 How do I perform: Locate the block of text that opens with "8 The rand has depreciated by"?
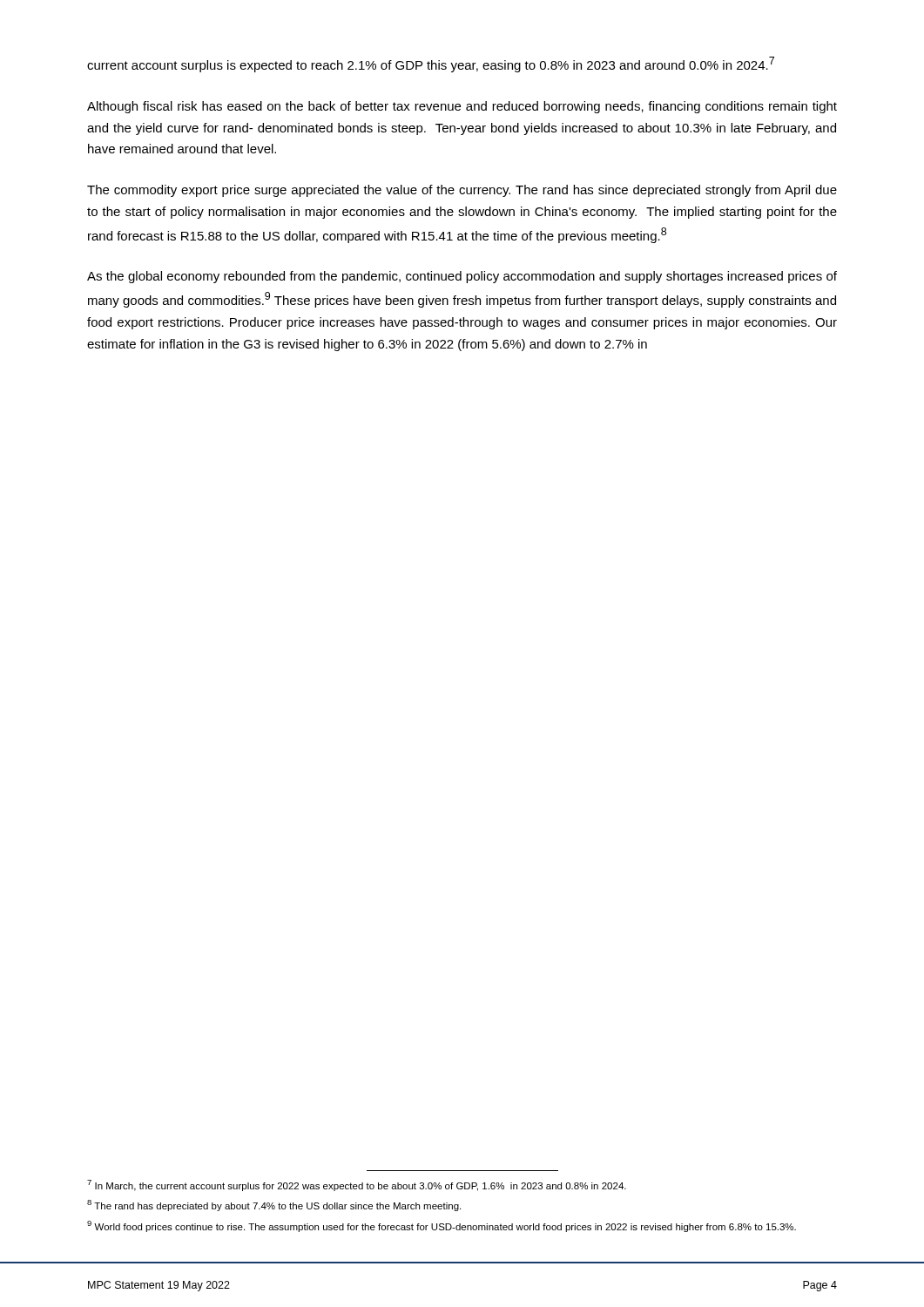coord(274,1204)
